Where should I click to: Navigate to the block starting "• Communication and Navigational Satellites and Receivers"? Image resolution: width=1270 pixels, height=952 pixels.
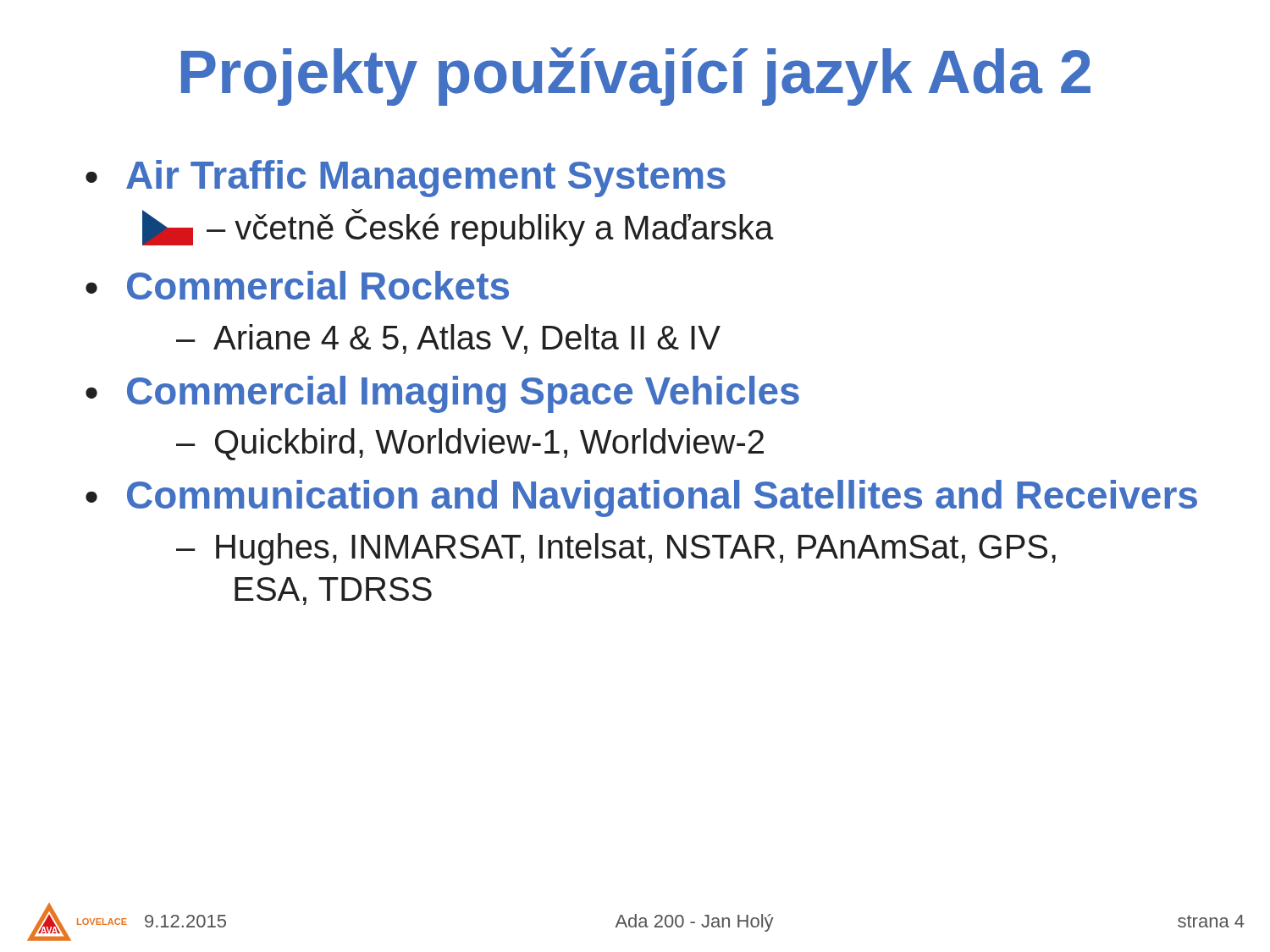644,497
